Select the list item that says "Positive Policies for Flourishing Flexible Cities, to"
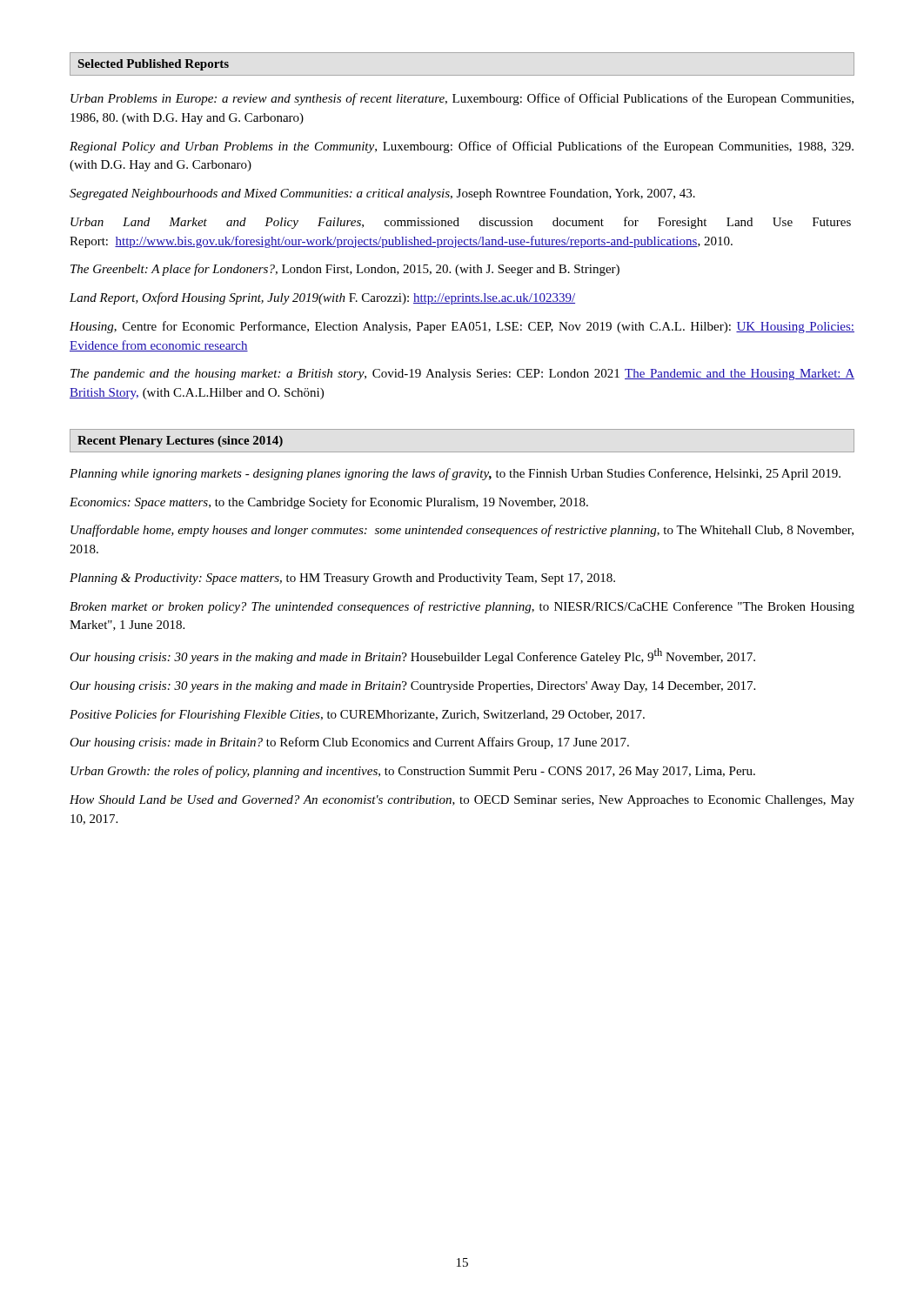Screen dimensions: 1305x924 coord(357,714)
